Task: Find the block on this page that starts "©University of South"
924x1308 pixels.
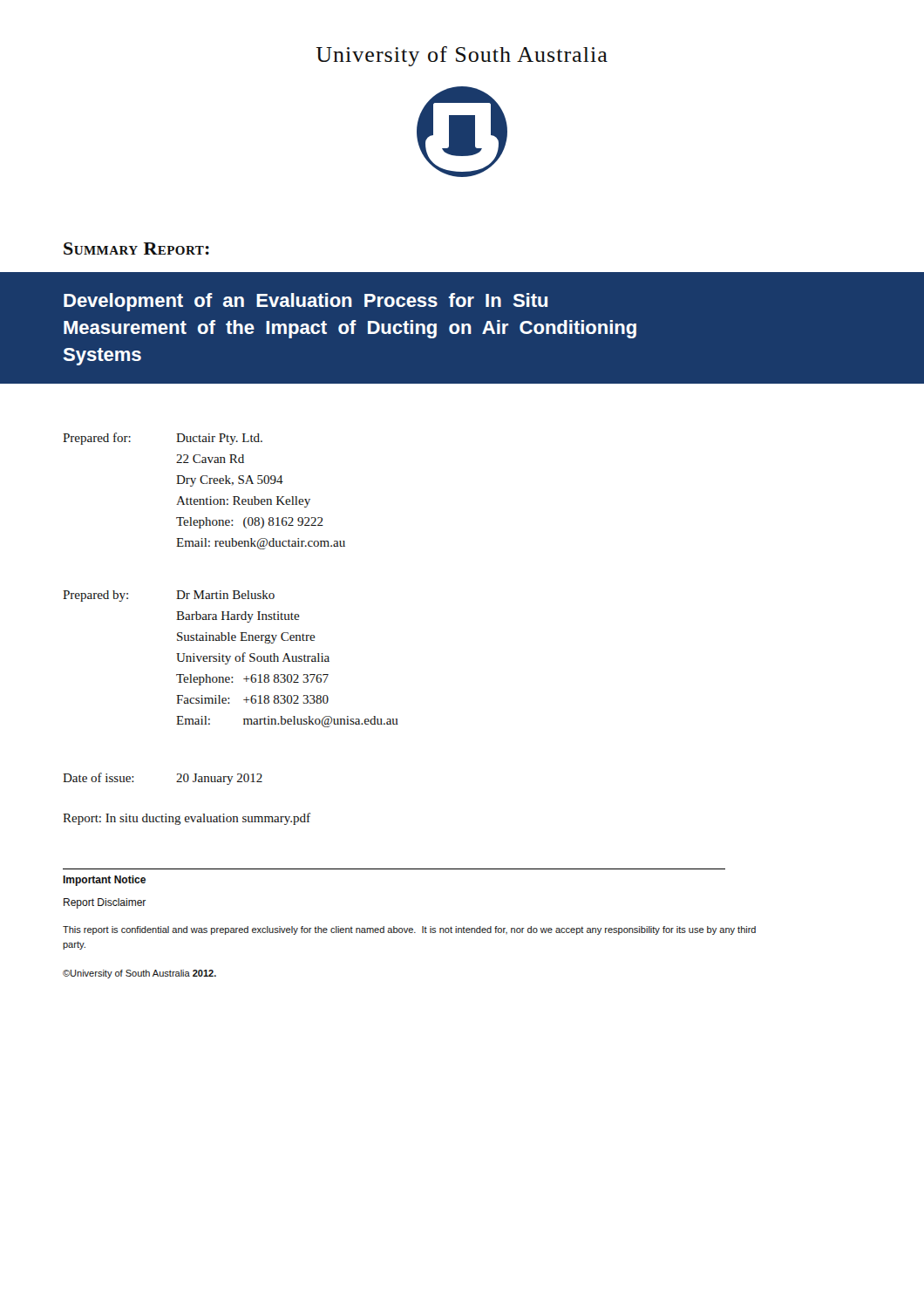Action: pos(140,973)
